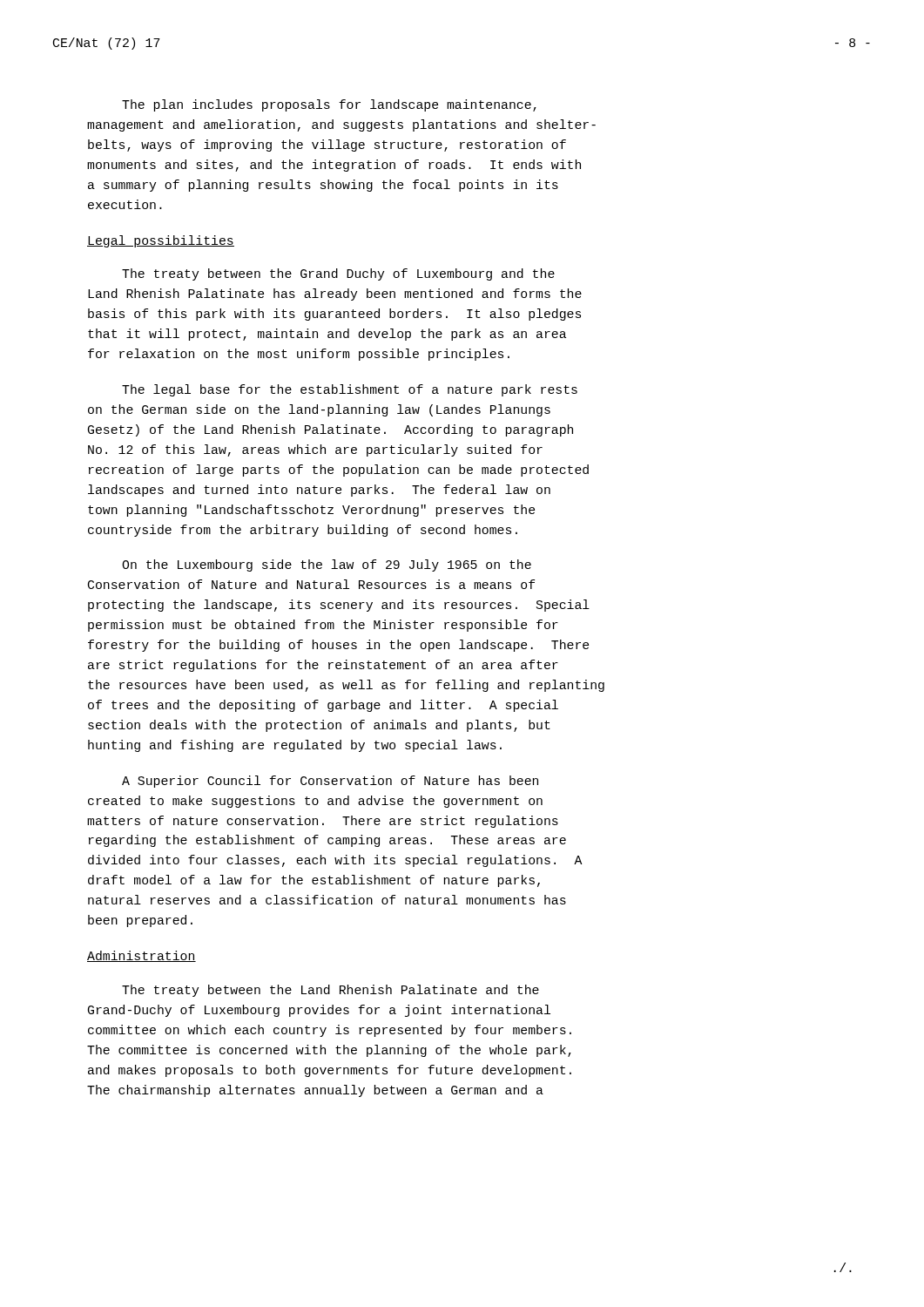
Task: Locate the text block containing "The treaty between the Grand Duchy"
Action: 335,315
